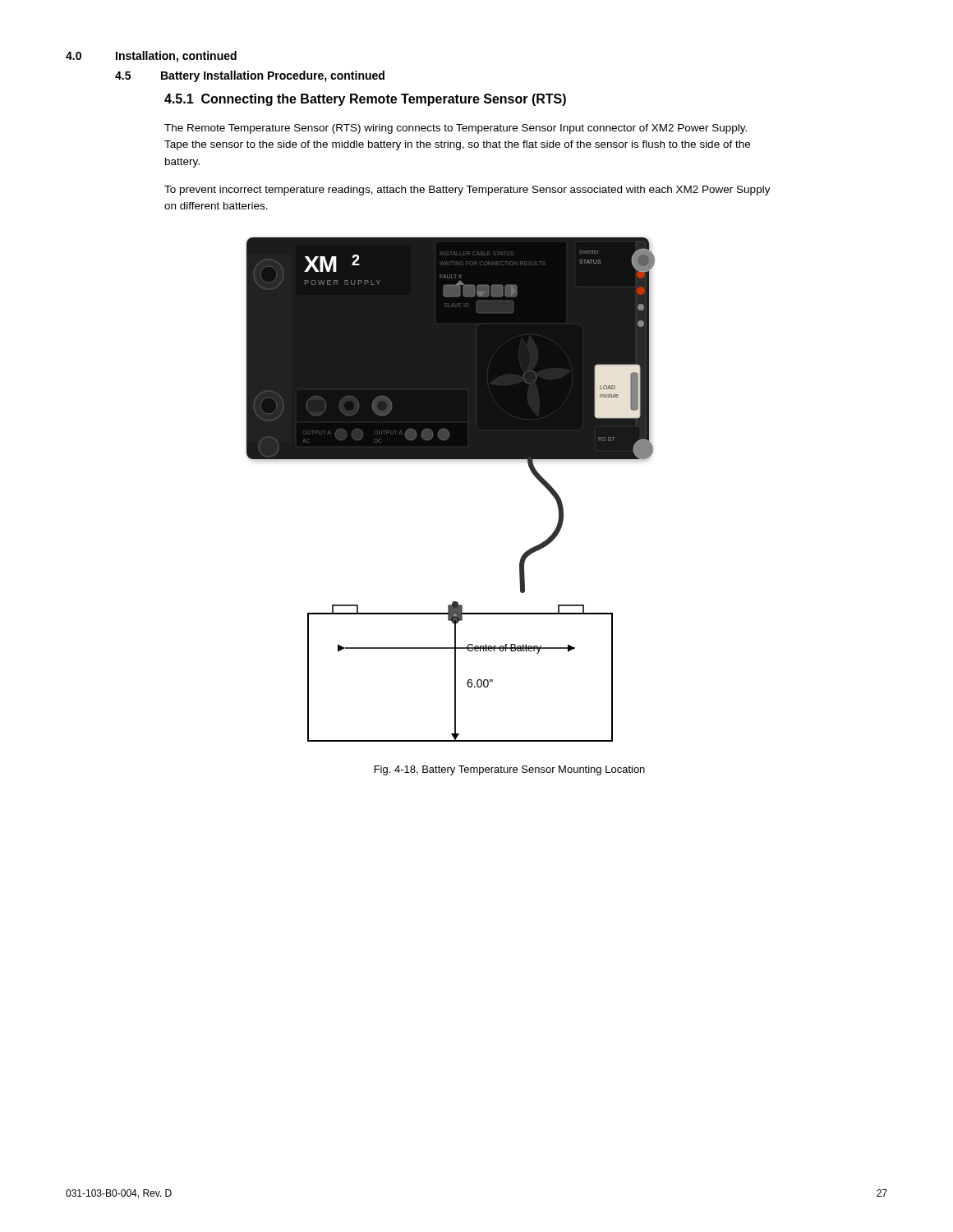Point to the text block starting "4.5 Battery Installation Procedure,"
Image resolution: width=953 pixels, height=1232 pixels.
click(x=250, y=76)
